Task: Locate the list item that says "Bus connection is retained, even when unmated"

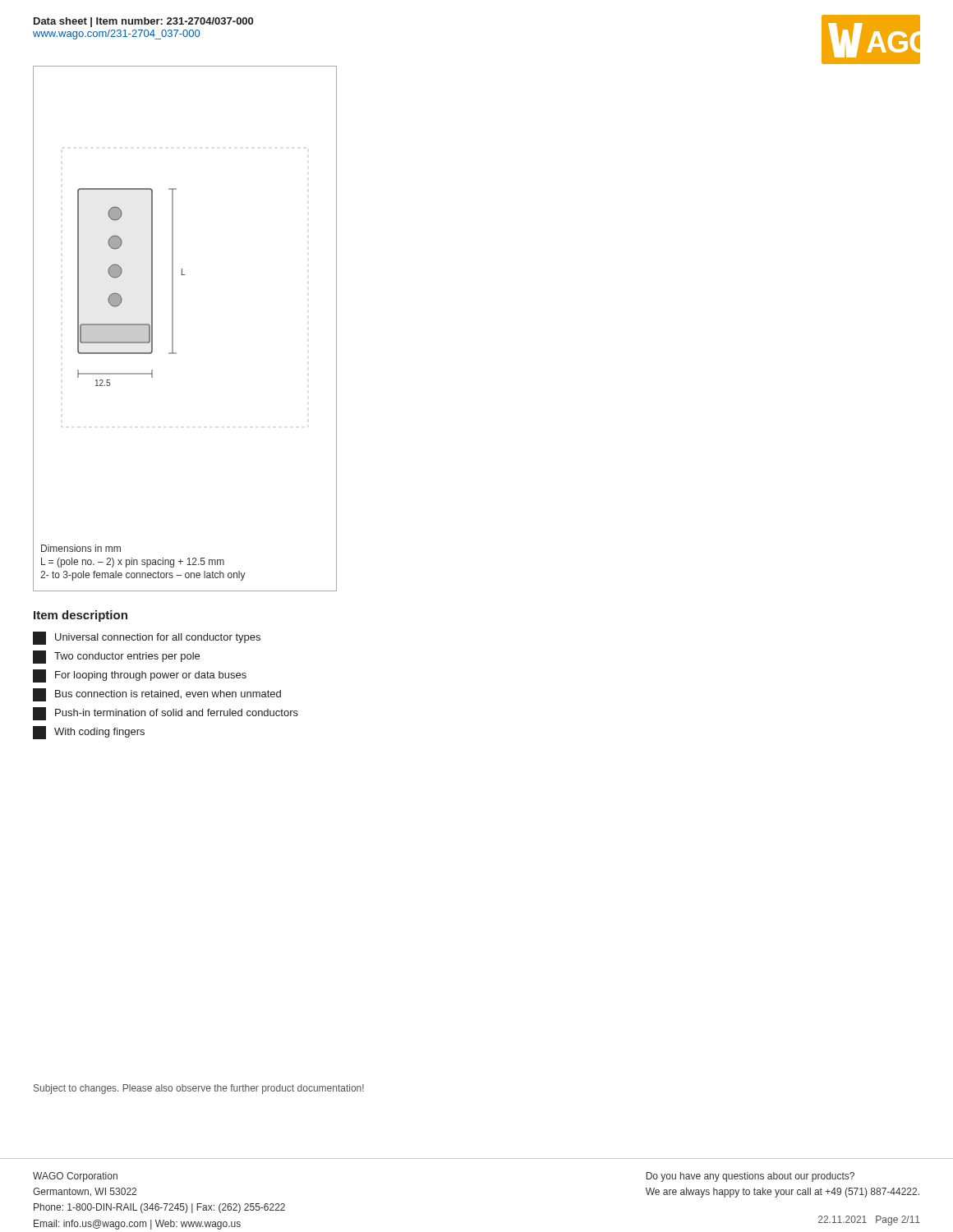Action: tap(157, 694)
